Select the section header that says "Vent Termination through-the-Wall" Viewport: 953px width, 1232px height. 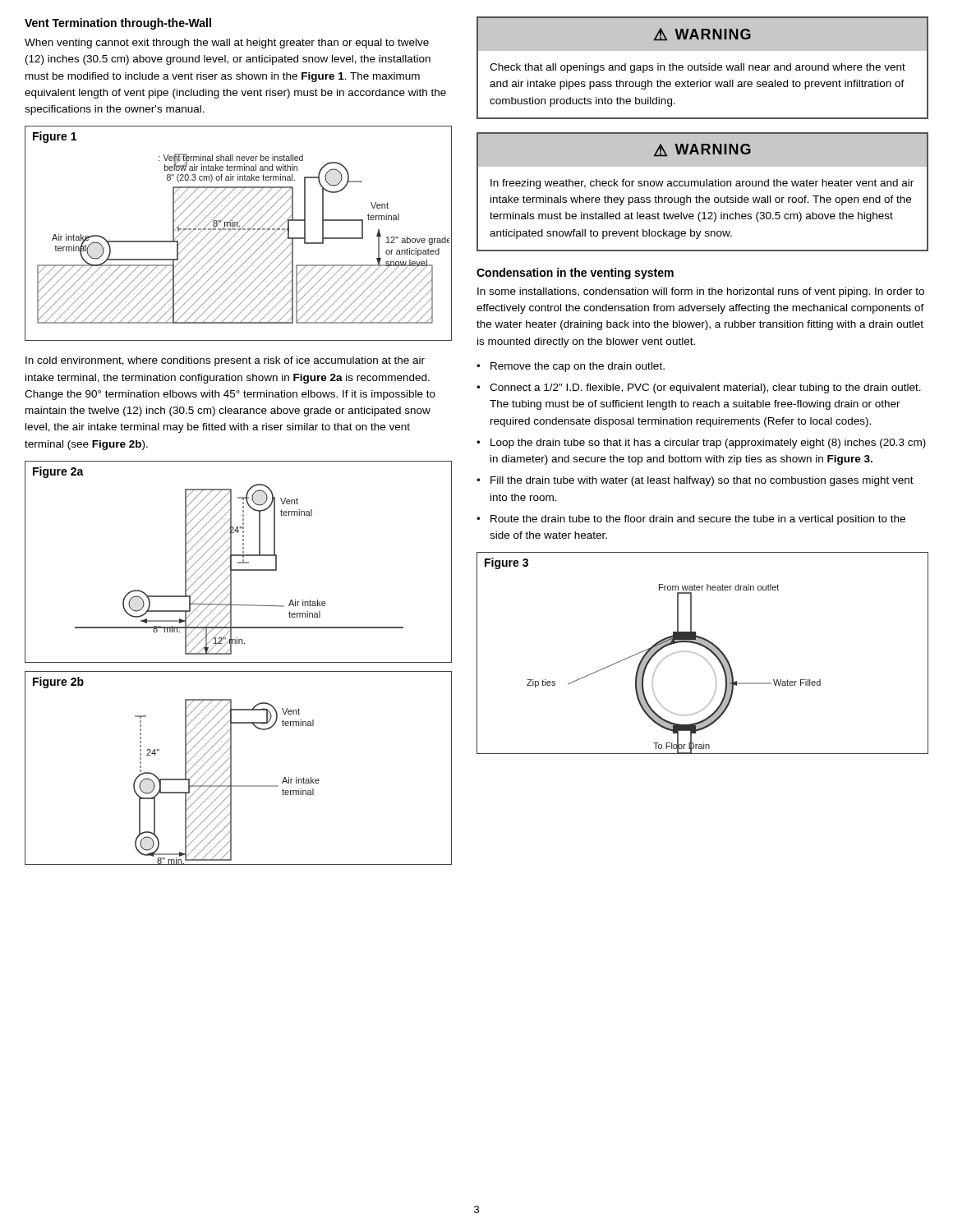click(118, 23)
